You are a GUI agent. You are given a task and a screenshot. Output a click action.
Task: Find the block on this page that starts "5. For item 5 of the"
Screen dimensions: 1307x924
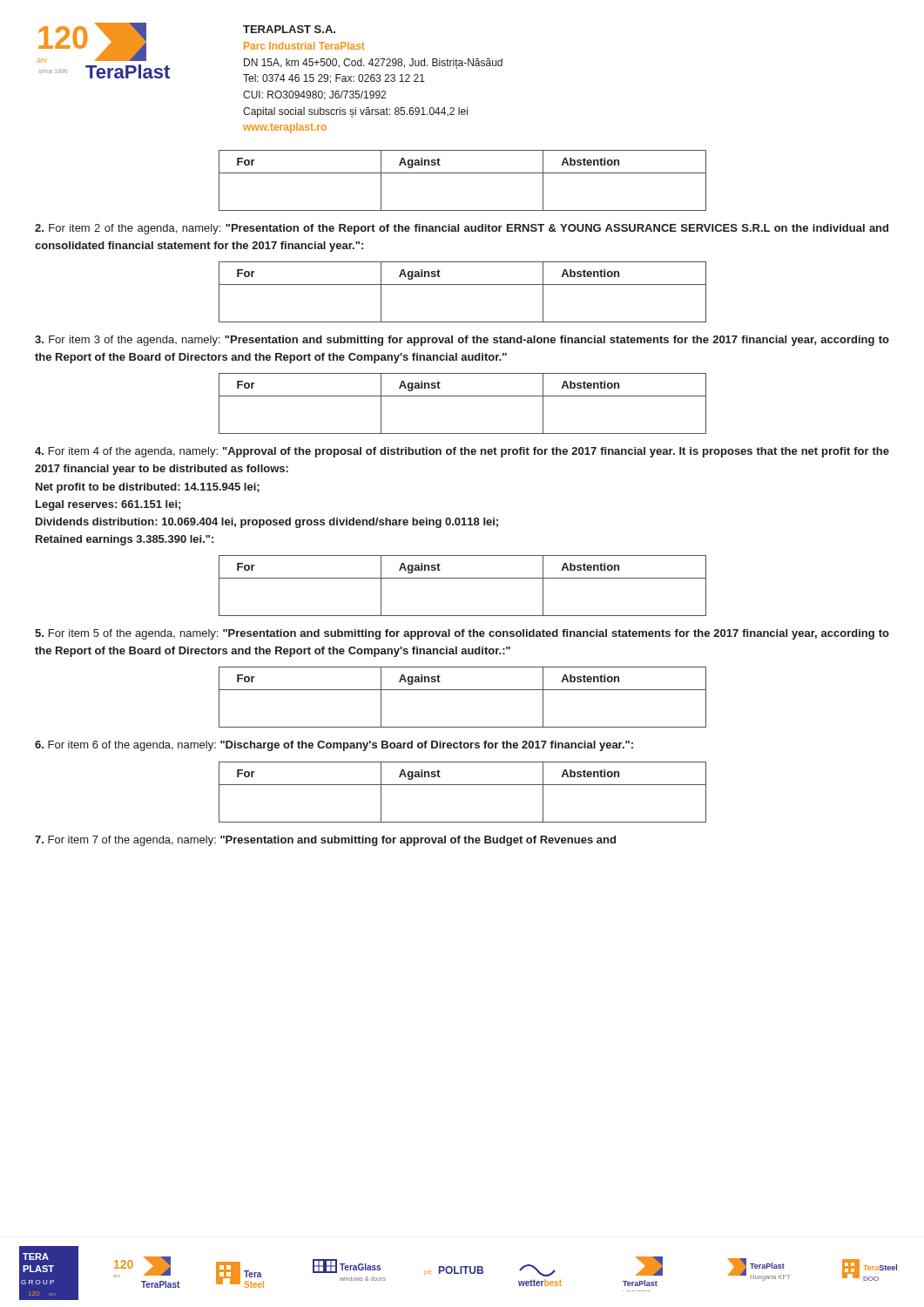[462, 642]
